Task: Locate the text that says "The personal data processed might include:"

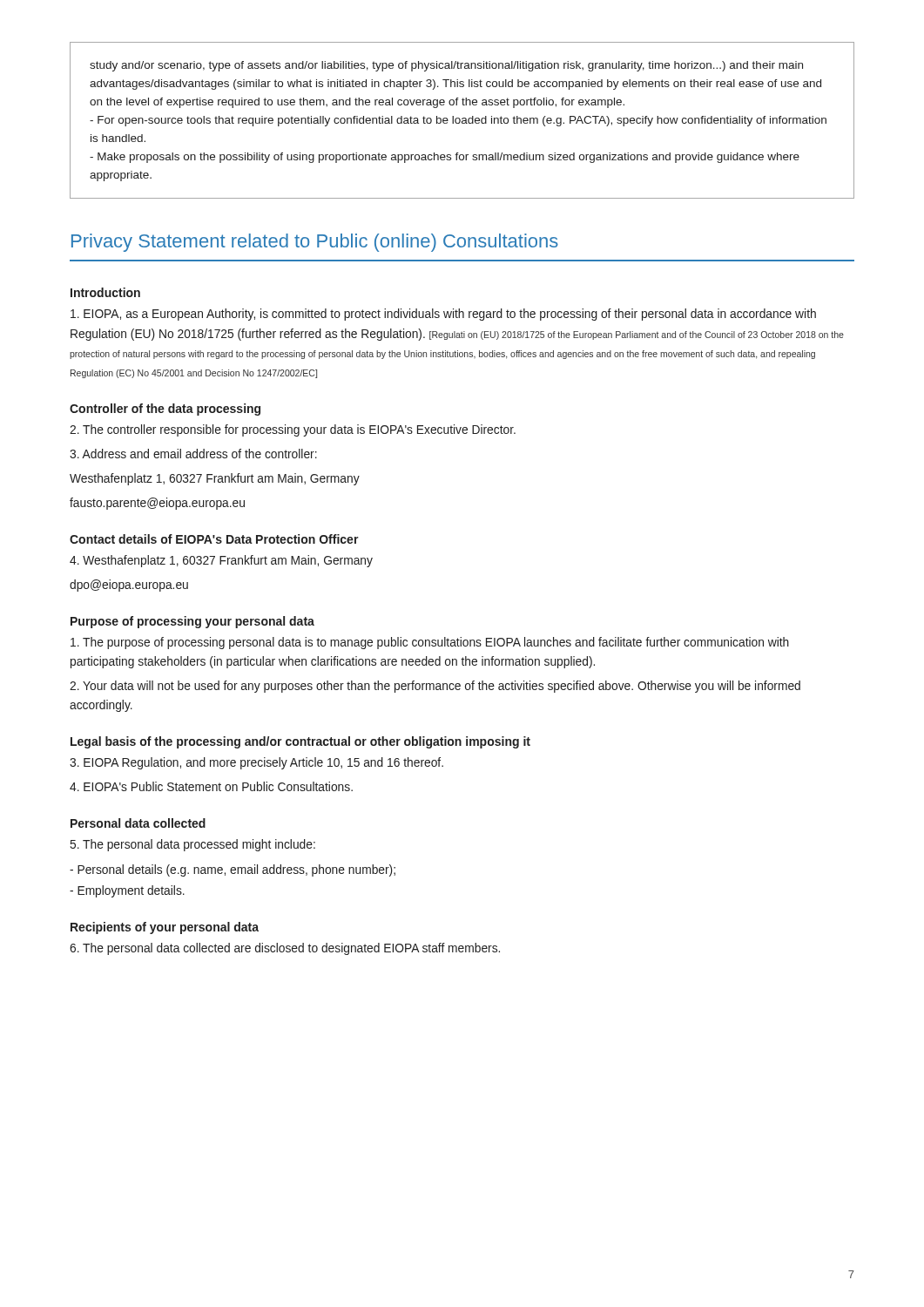Action: (193, 845)
